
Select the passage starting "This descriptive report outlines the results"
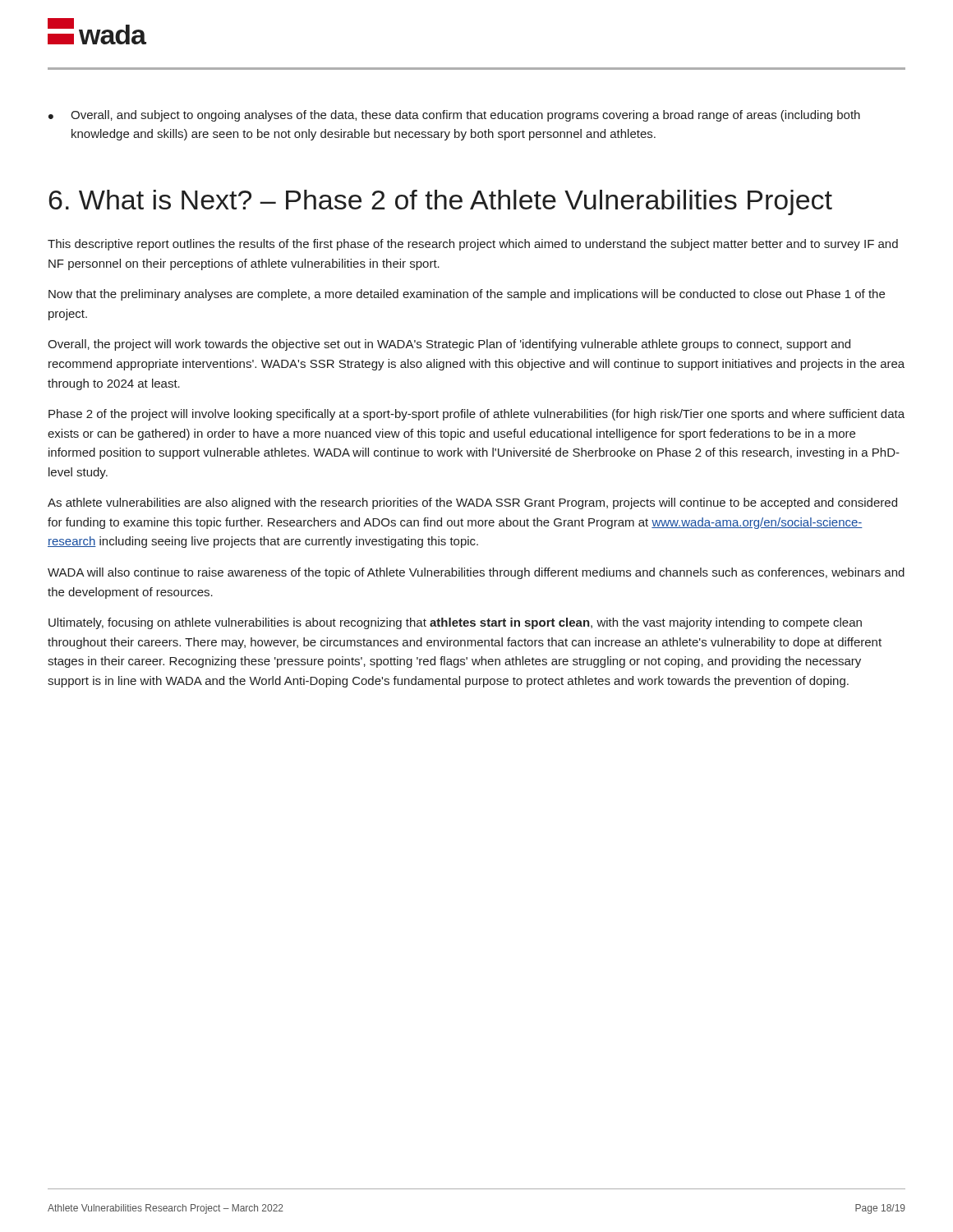point(473,253)
